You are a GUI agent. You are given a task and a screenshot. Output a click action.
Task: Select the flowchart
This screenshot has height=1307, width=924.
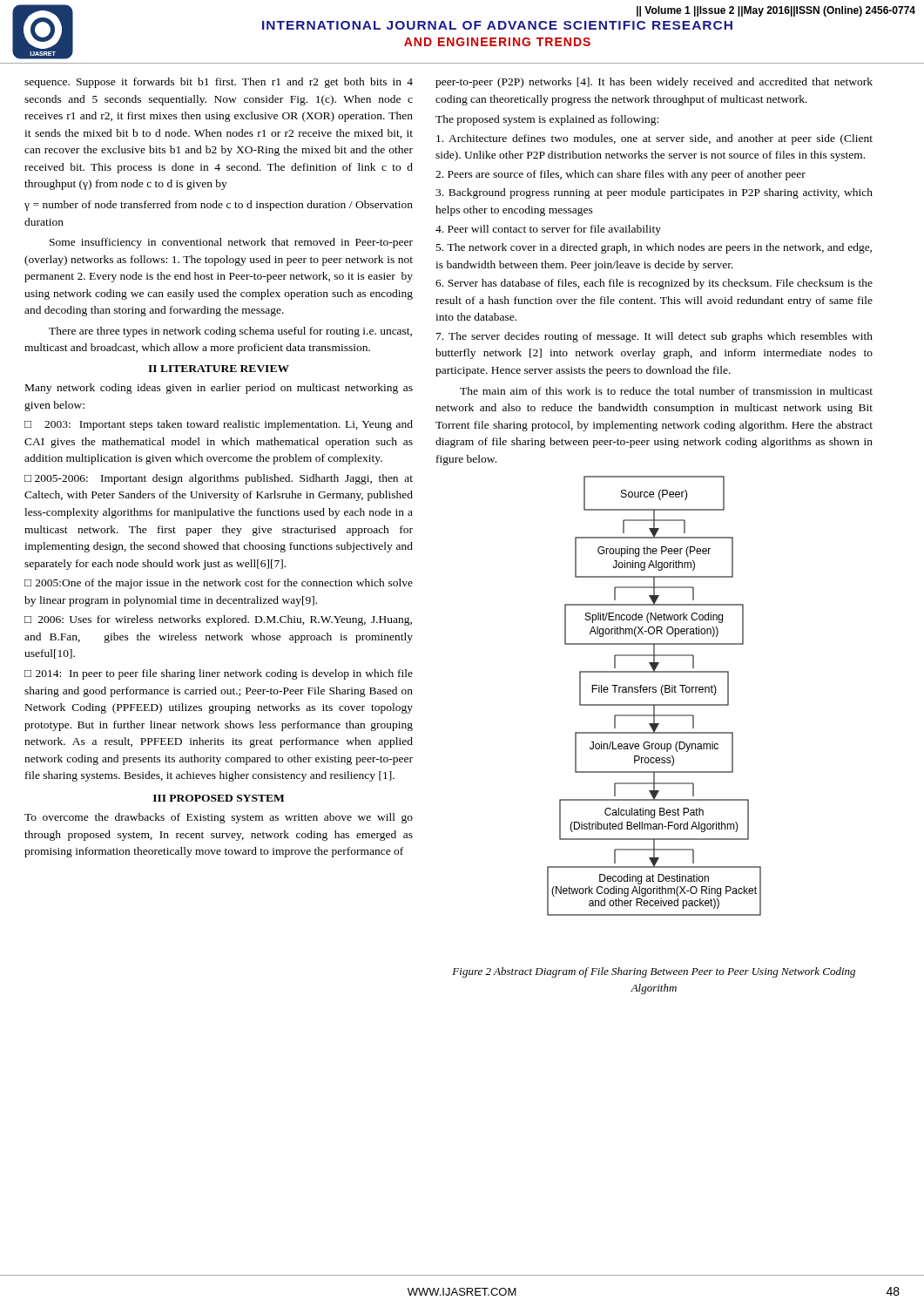(654, 717)
